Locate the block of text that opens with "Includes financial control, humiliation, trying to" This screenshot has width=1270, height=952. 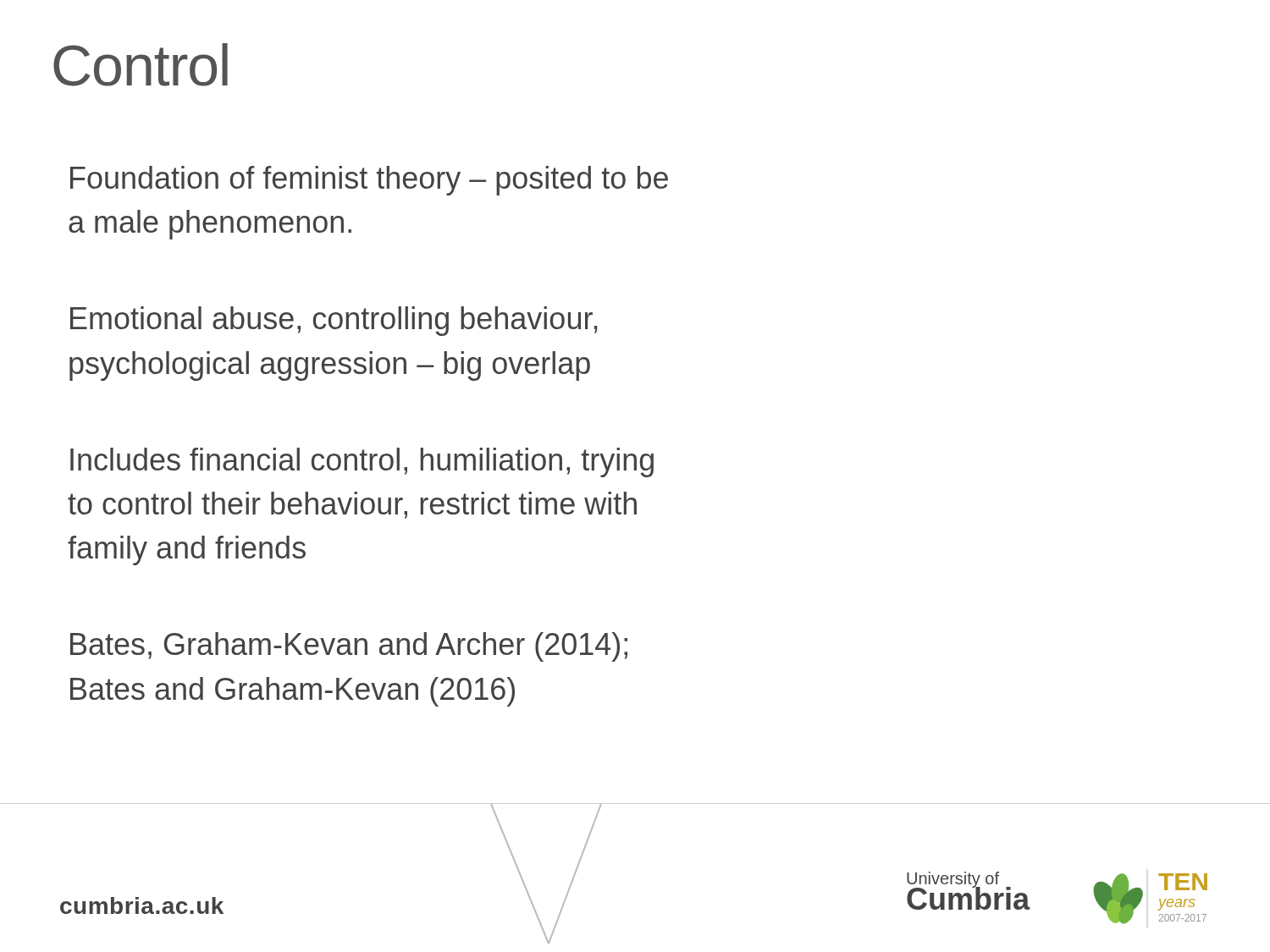tap(362, 504)
